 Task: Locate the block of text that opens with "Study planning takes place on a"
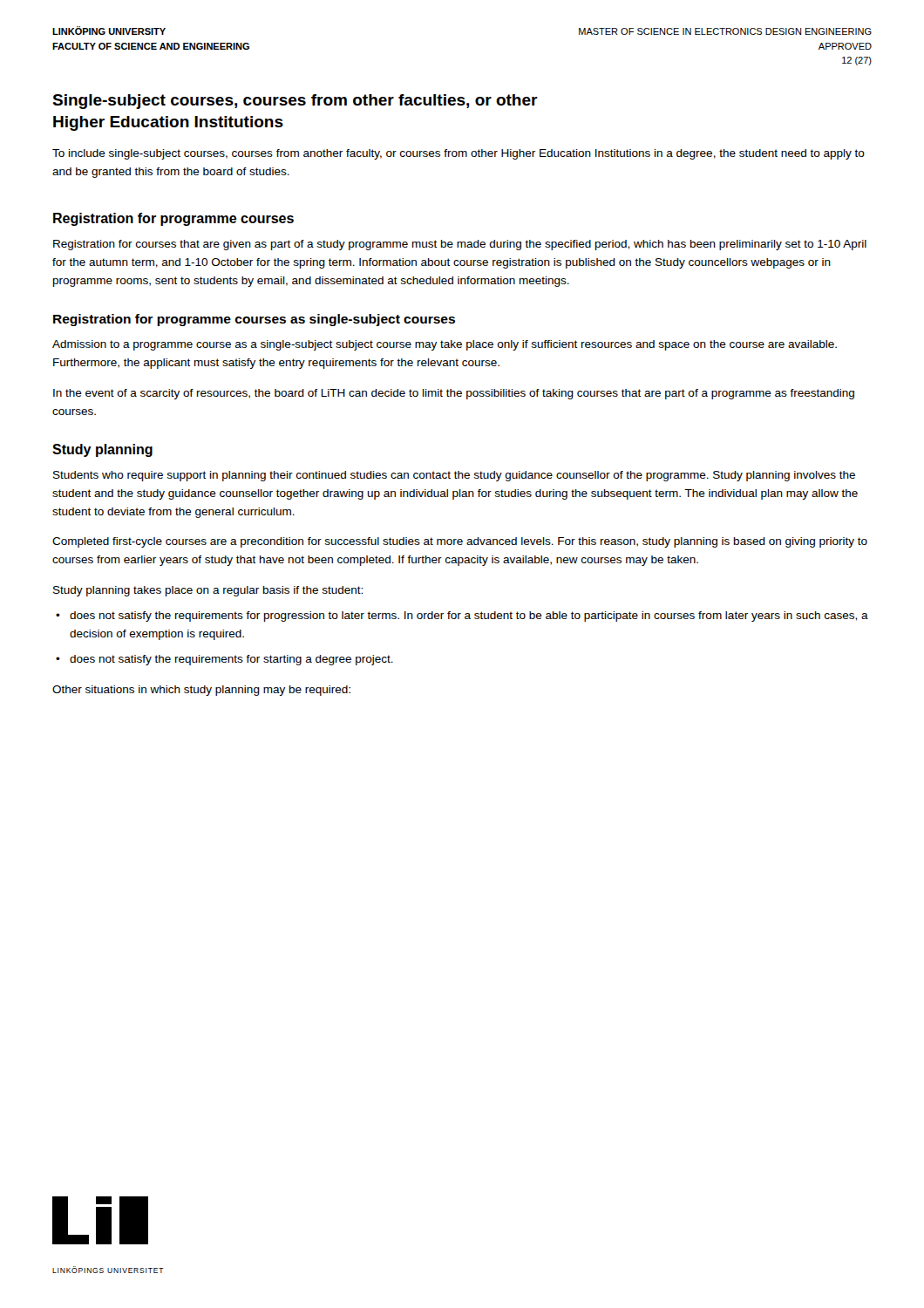(208, 590)
